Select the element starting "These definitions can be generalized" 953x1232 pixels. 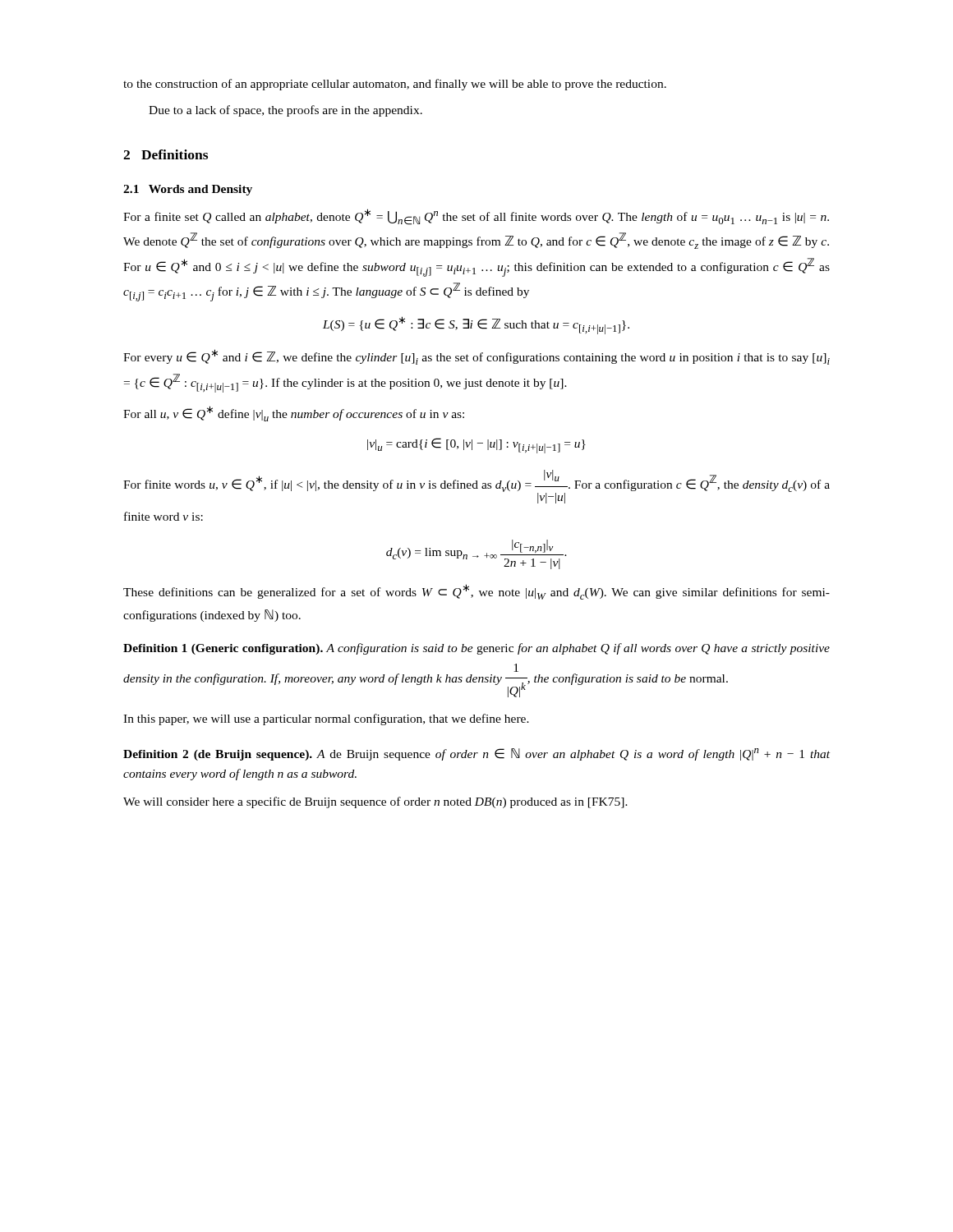tap(476, 603)
